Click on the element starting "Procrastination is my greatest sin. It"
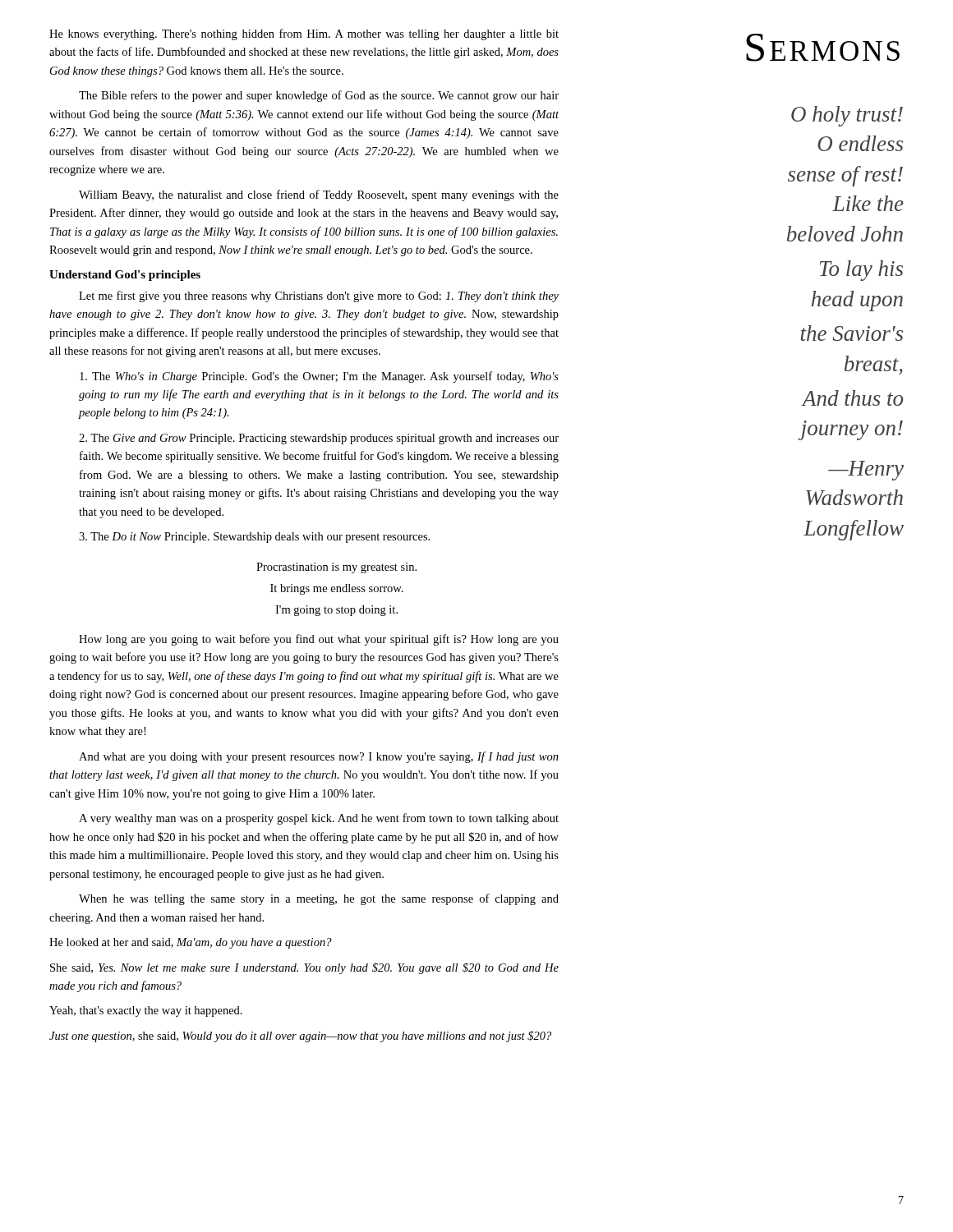The height and width of the screenshot is (1232, 953). point(337,588)
